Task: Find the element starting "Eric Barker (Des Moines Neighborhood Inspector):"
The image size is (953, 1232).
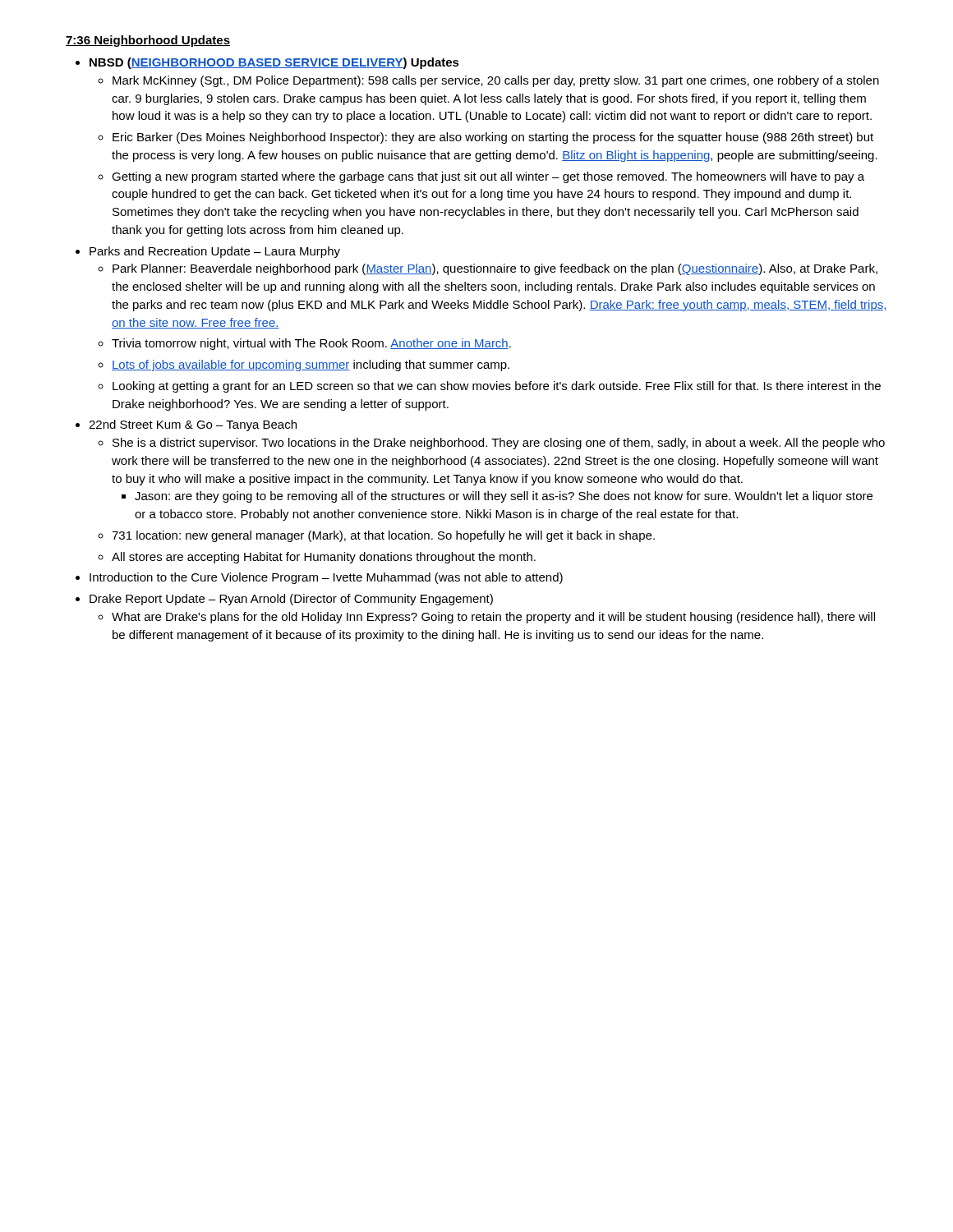Action: pos(495,146)
